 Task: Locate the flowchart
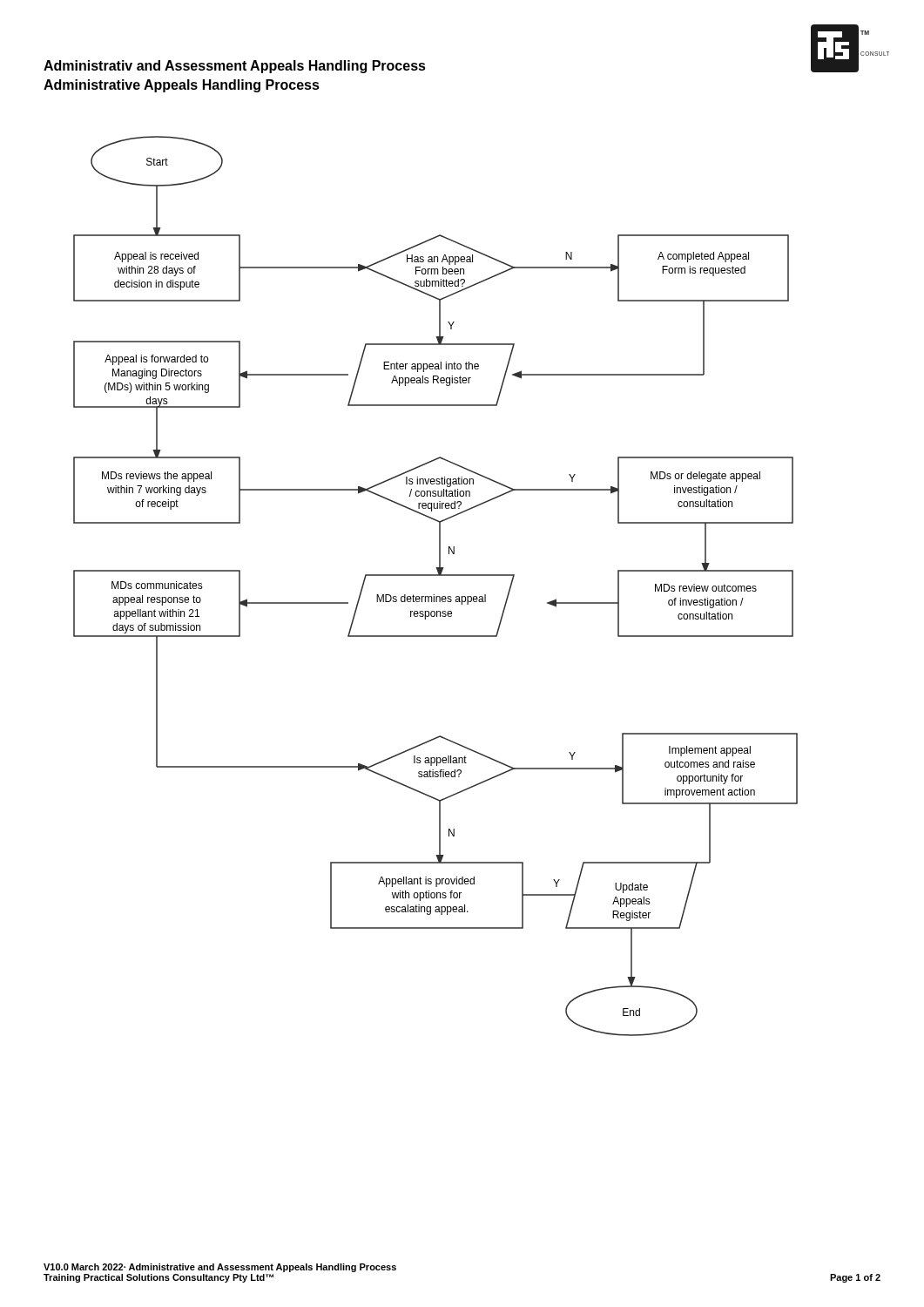click(x=457, y=671)
